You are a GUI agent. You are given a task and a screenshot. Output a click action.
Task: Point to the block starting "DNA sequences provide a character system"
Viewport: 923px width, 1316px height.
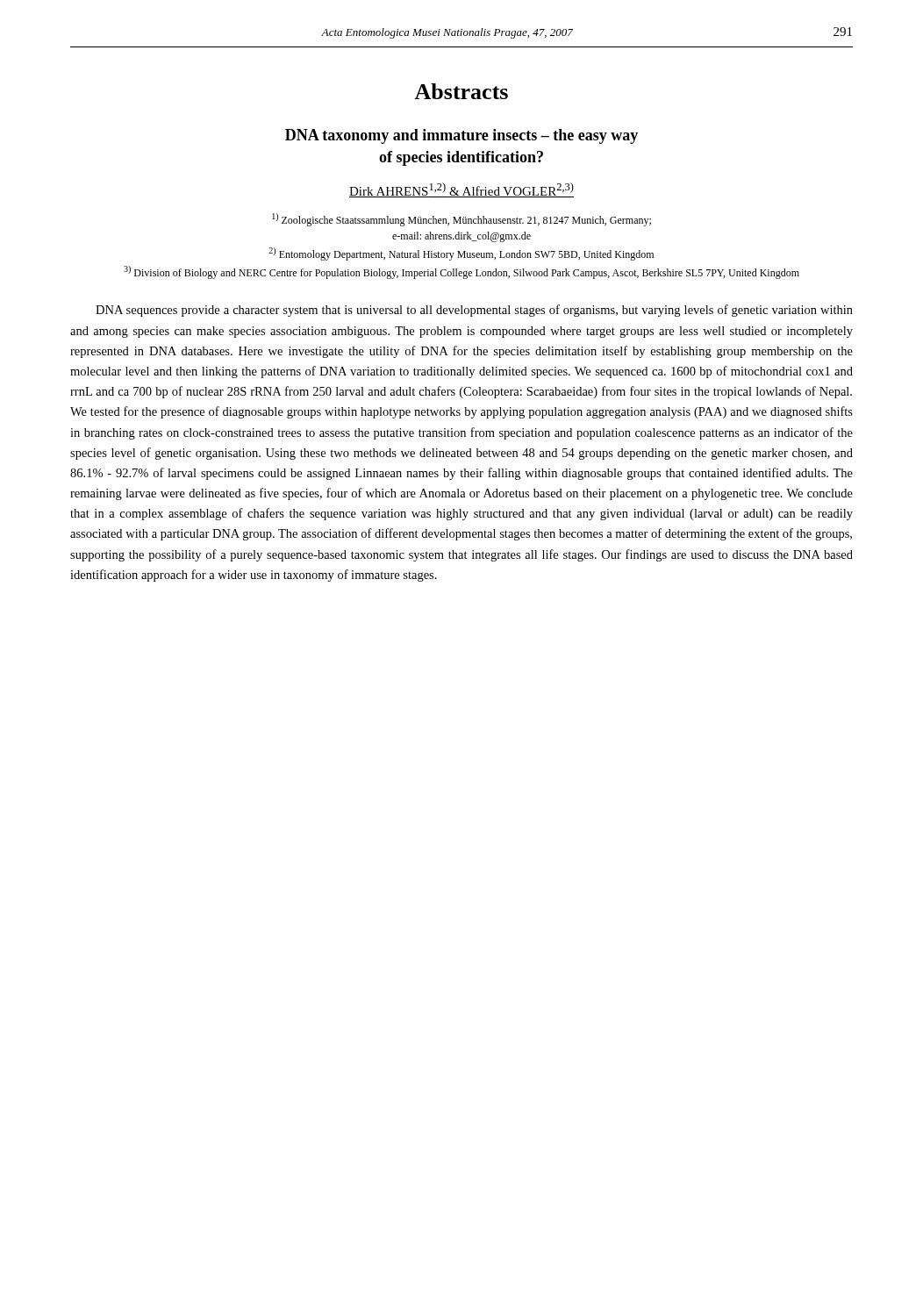click(x=462, y=442)
